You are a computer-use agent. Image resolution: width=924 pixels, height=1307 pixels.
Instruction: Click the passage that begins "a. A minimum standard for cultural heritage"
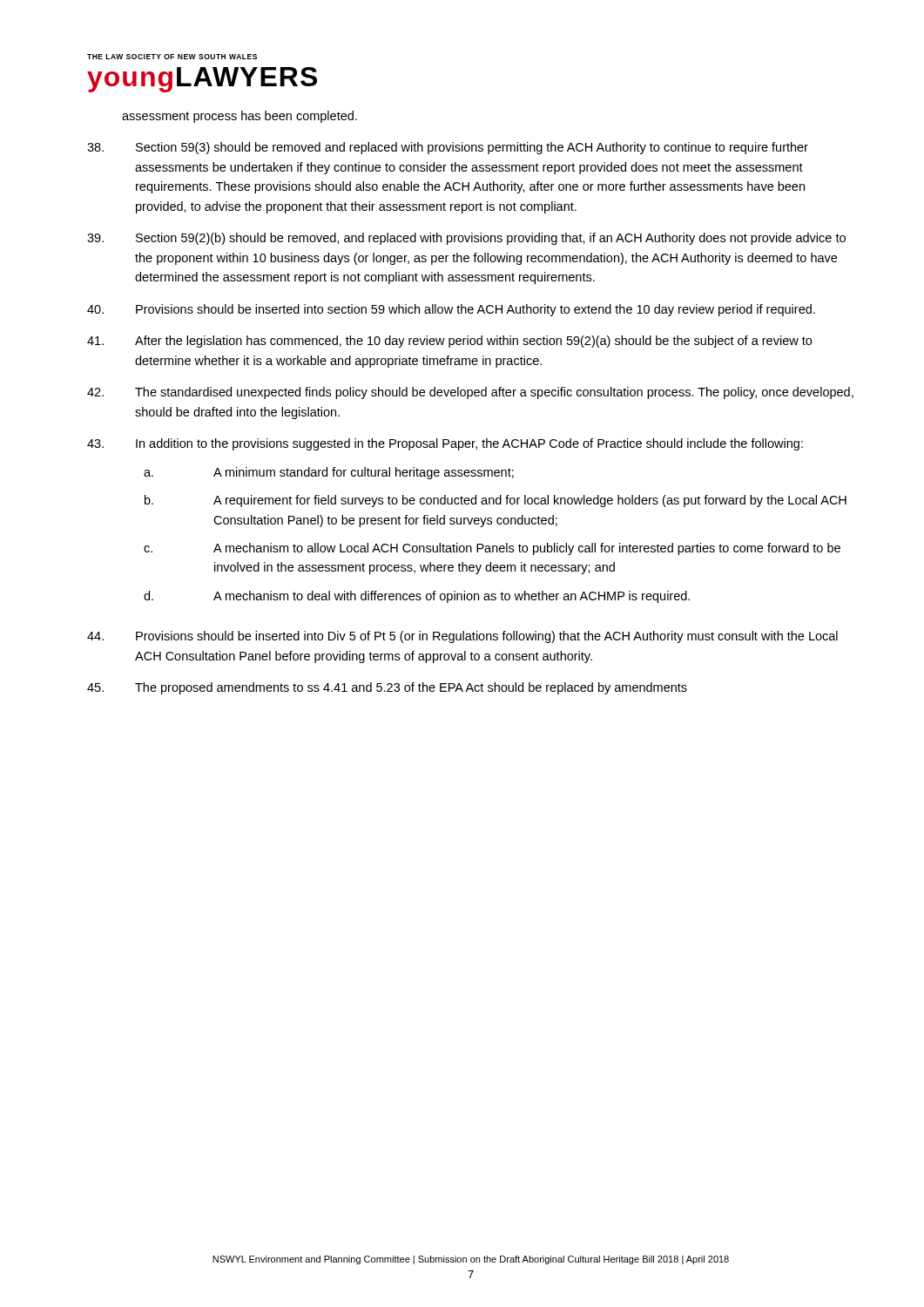point(499,472)
